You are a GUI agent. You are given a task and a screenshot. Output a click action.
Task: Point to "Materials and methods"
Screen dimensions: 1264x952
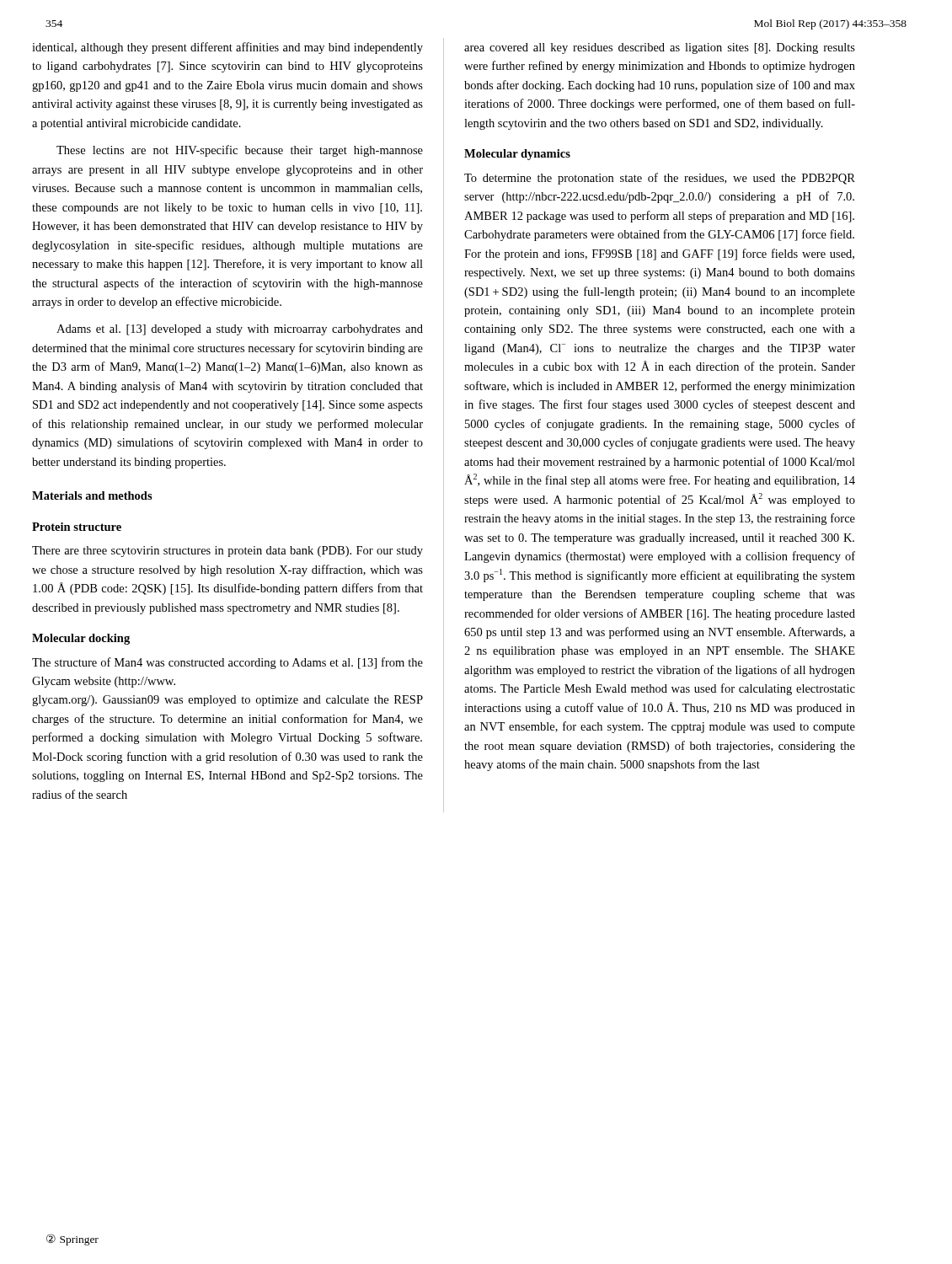coord(92,496)
